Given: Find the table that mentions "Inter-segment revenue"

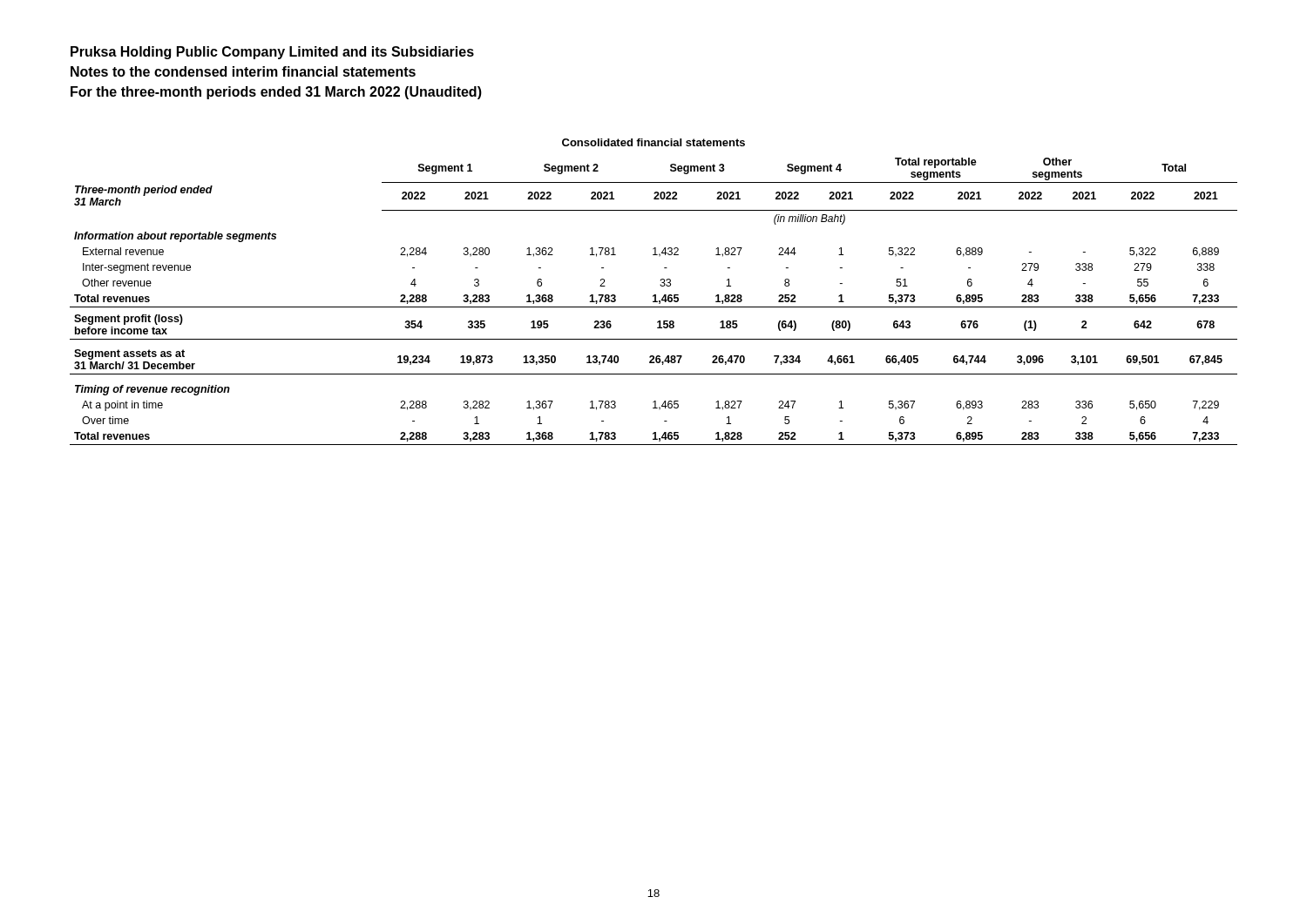Looking at the screenshot, I should [x=654, y=290].
